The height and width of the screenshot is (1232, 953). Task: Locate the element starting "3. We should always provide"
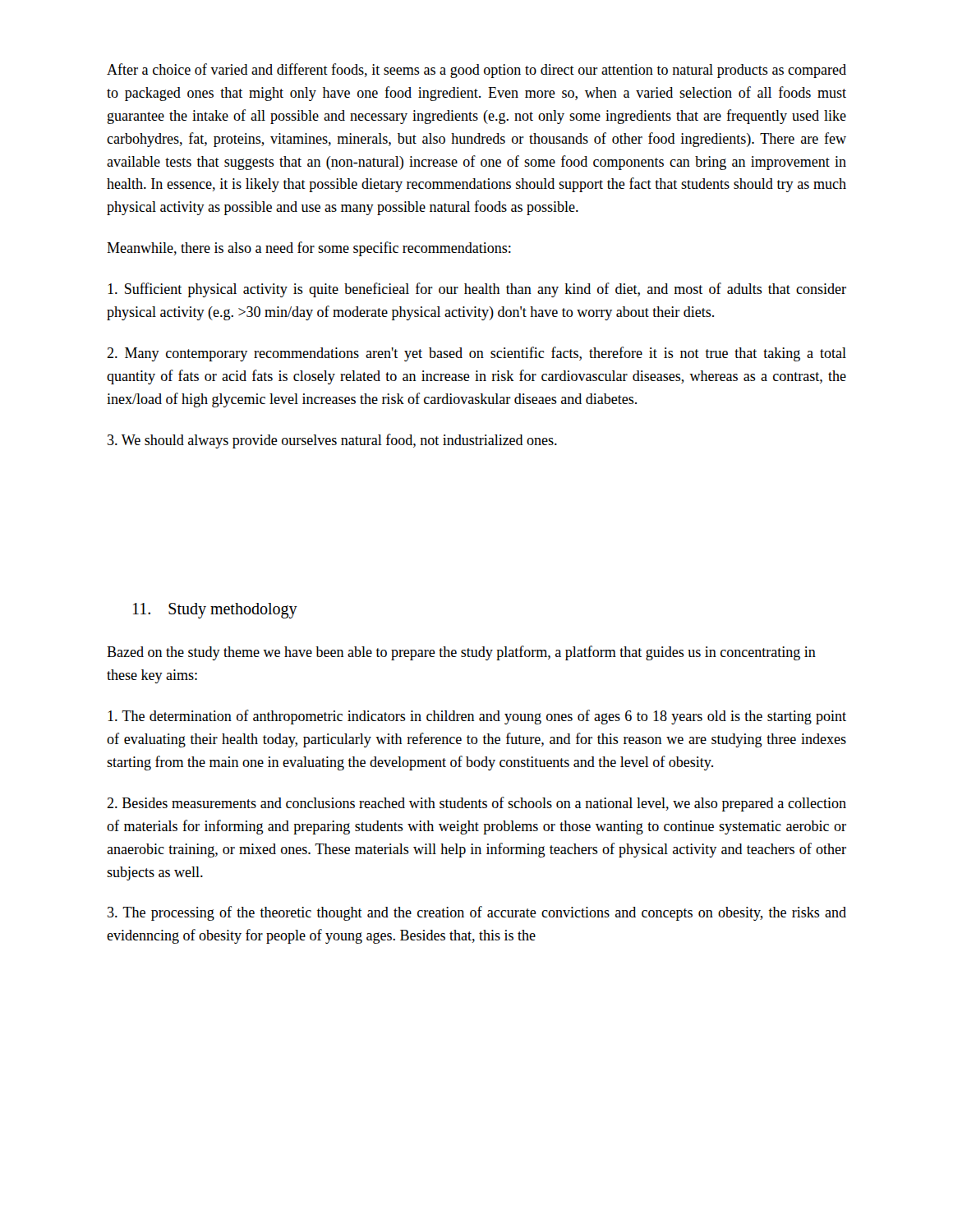[332, 440]
